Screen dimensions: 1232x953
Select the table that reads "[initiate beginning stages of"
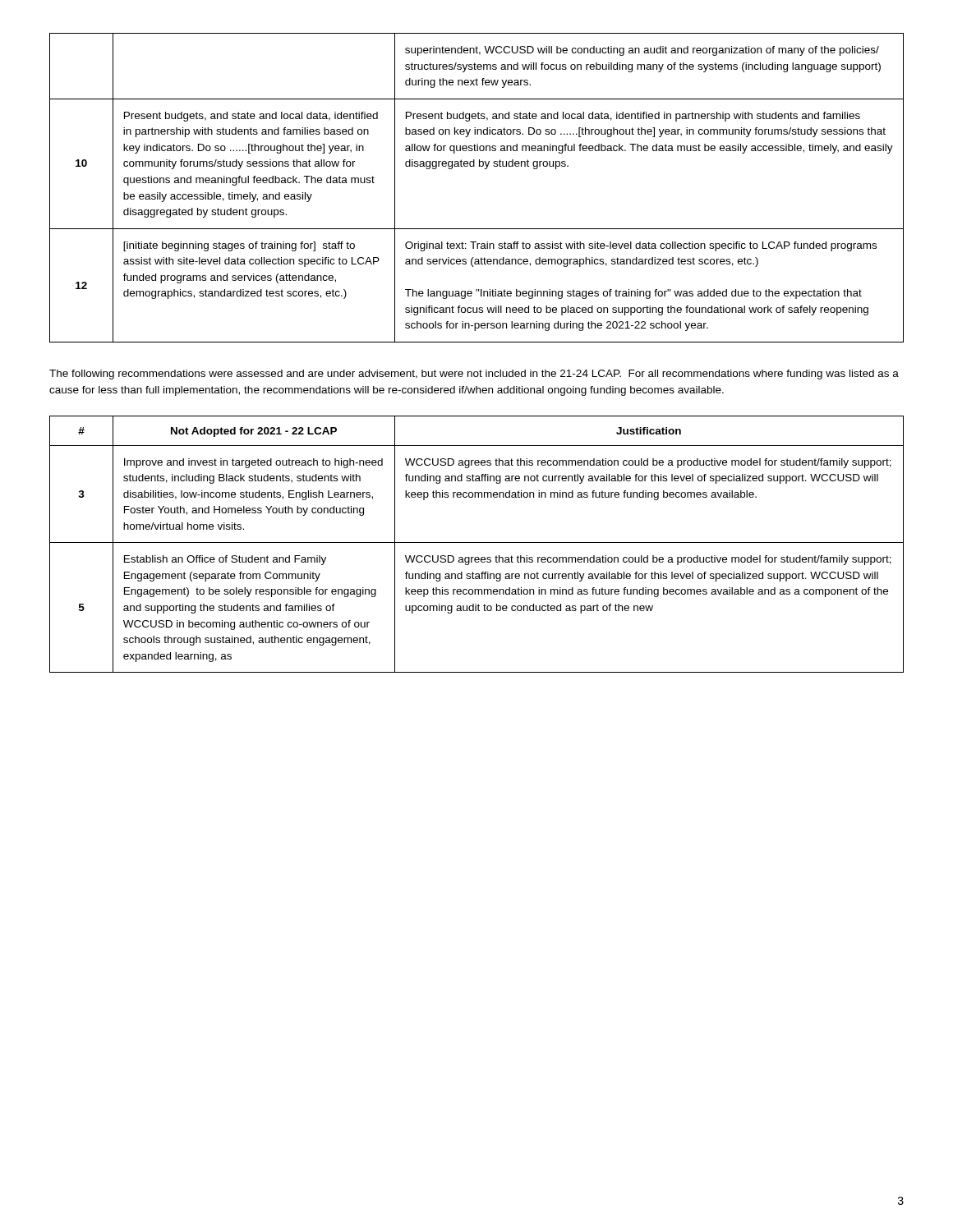[476, 188]
